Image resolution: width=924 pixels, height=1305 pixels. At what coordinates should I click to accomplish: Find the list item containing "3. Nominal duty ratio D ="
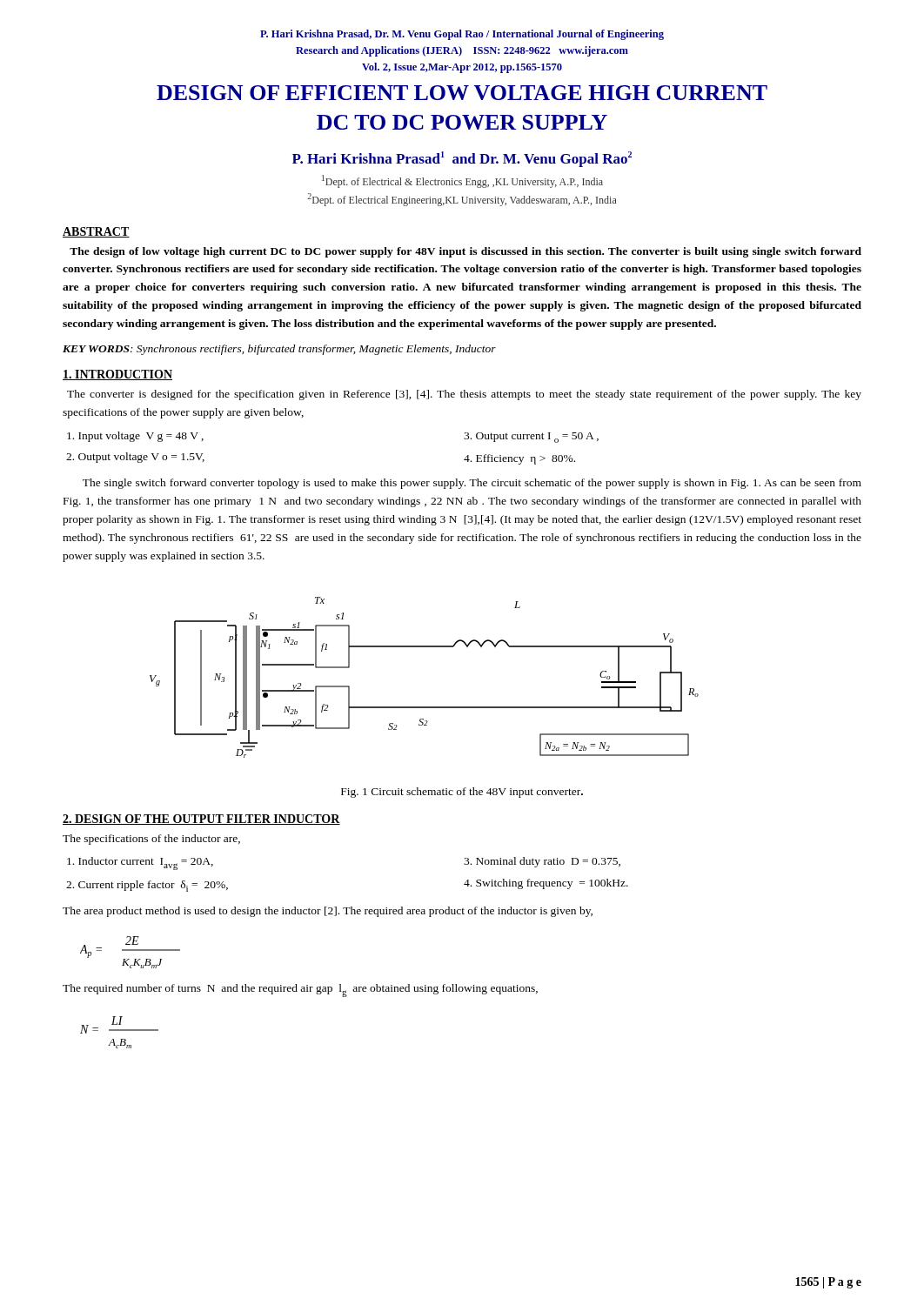(542, 861)
